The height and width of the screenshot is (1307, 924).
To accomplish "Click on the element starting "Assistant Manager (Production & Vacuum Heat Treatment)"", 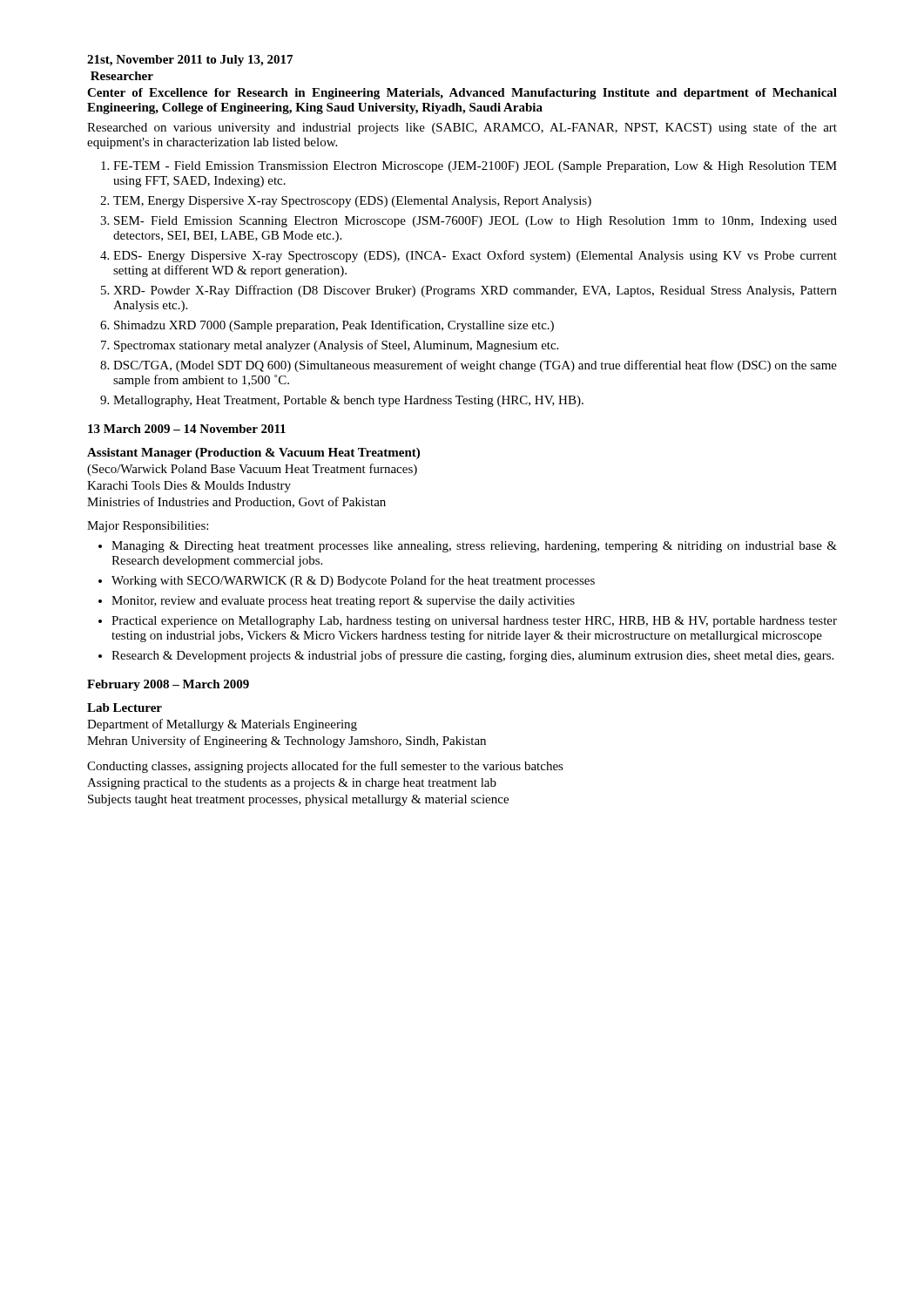I will pyautogui.click(x=254, y=452).
